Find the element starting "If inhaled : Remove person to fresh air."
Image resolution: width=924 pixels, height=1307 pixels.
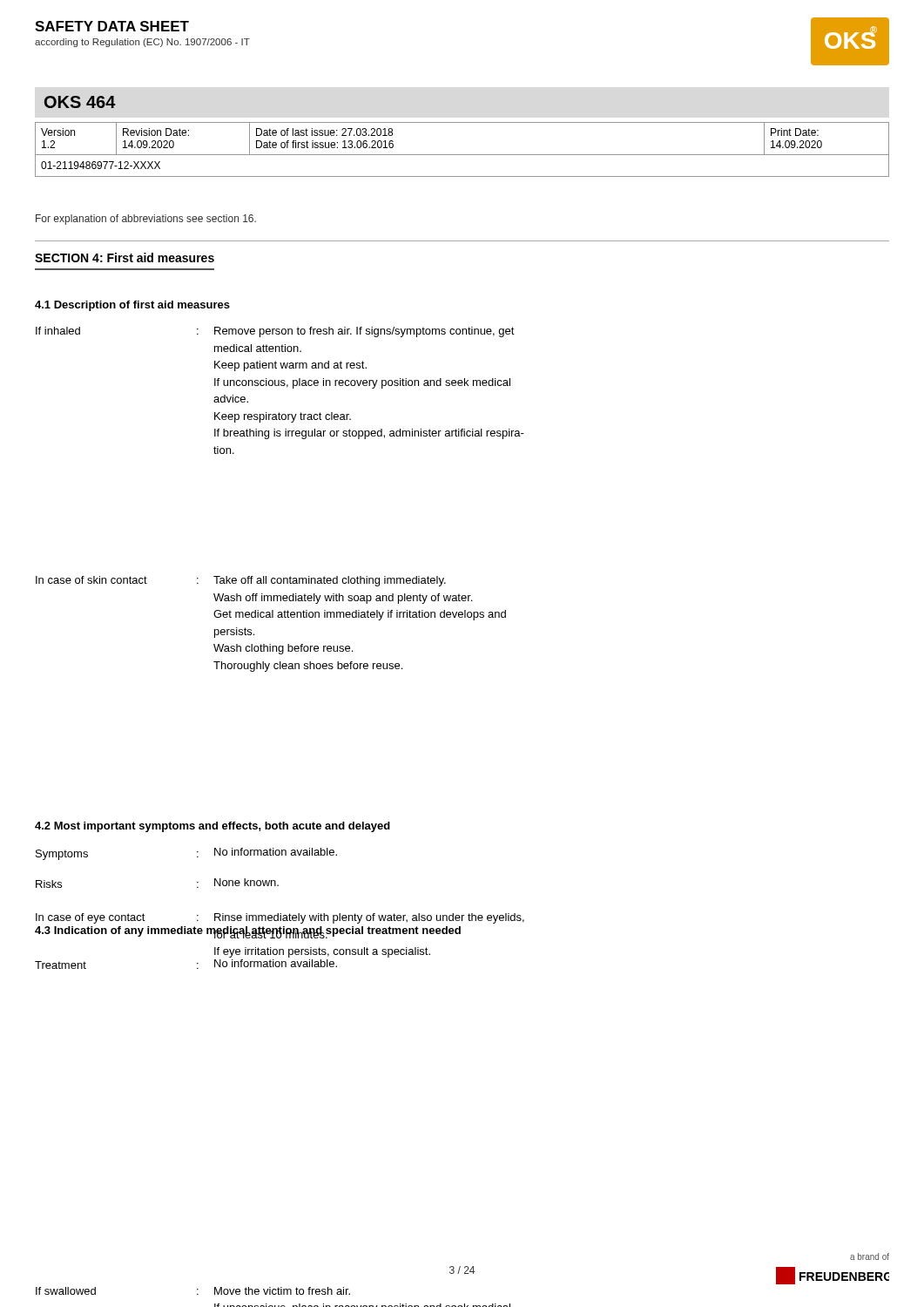[x=462, y=390]
